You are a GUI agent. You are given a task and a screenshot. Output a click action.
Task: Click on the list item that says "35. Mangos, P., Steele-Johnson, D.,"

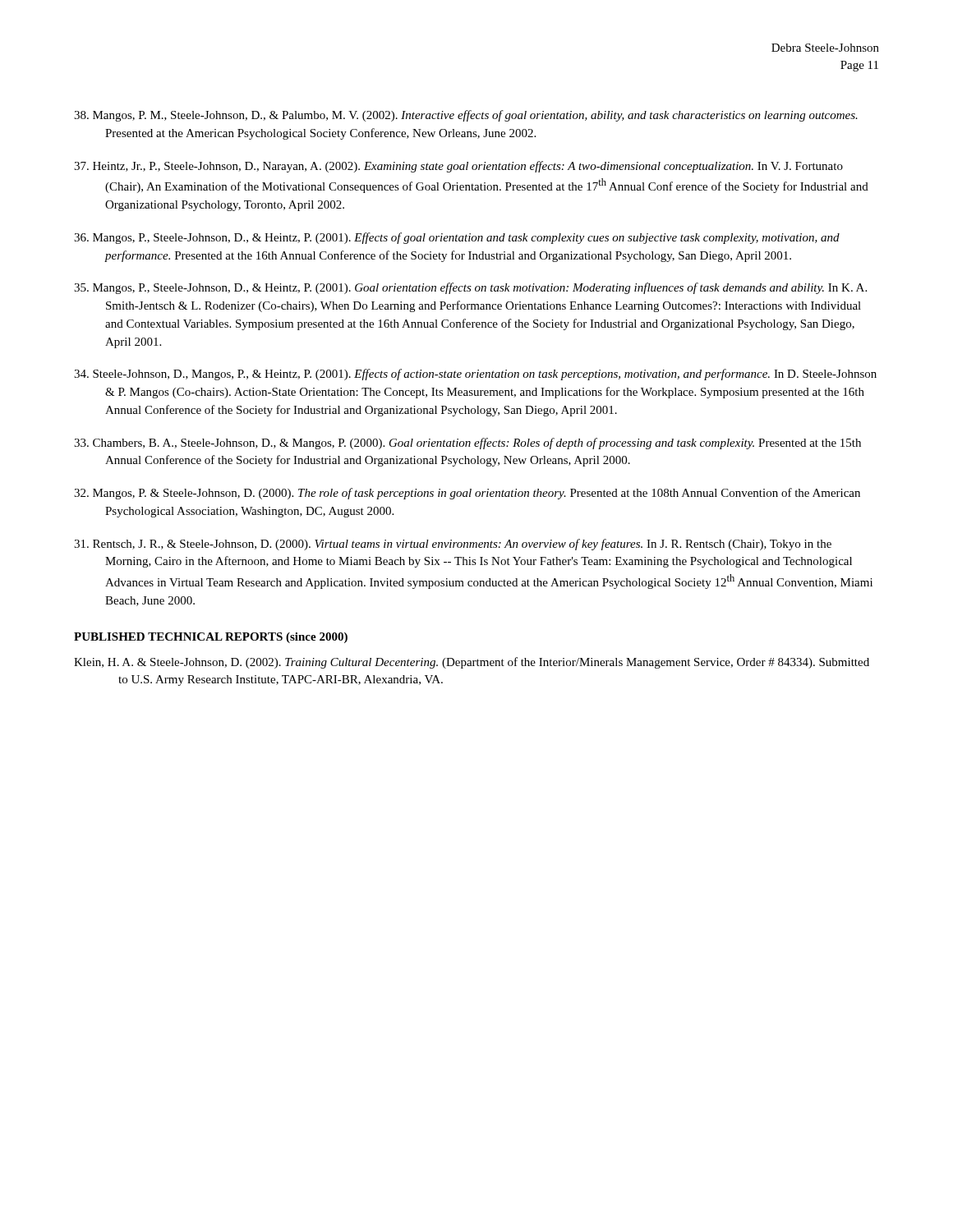(x=476, y=315)
